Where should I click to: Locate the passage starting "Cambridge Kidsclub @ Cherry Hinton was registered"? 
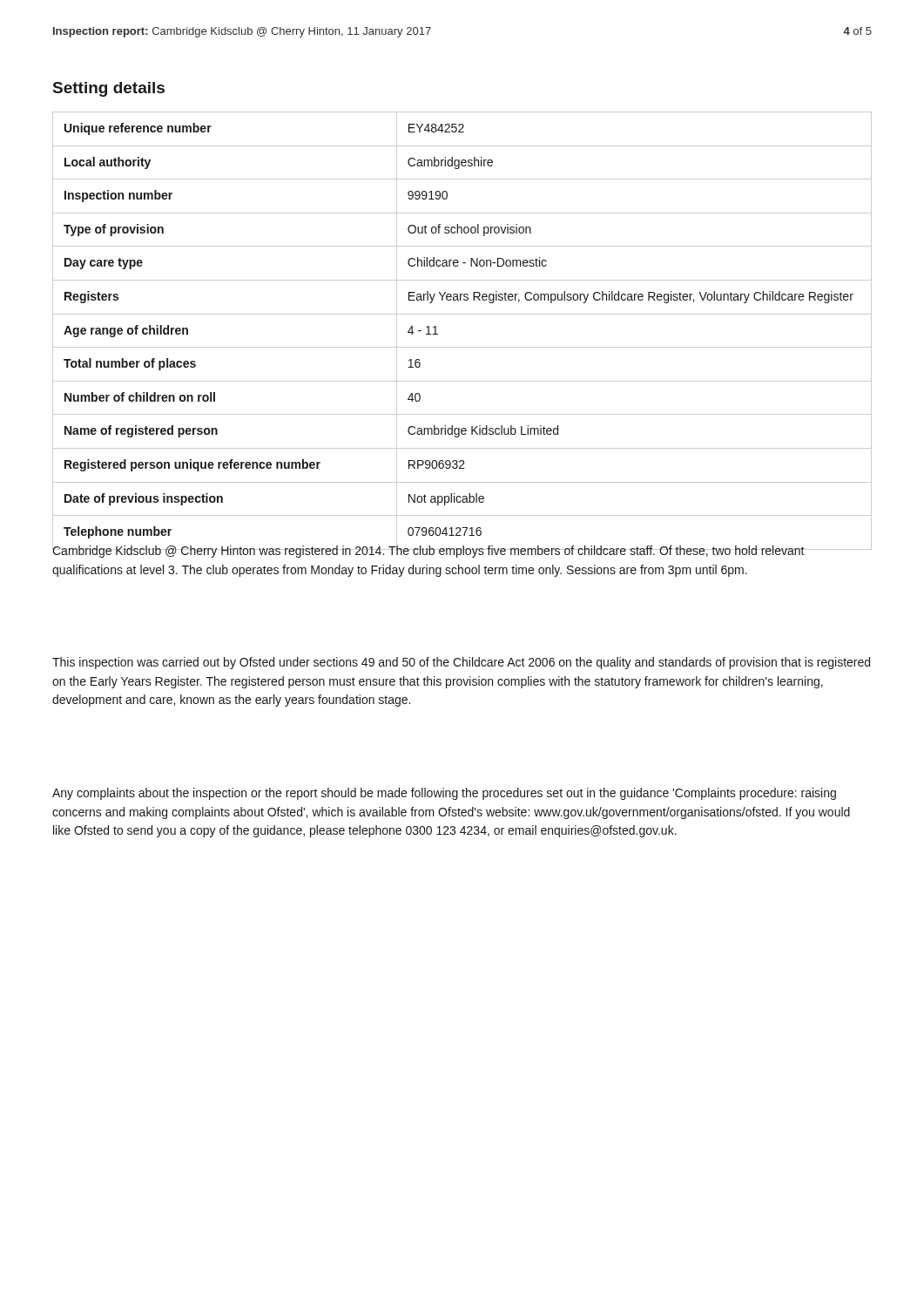pyautogui.click(x=428, y=560)
